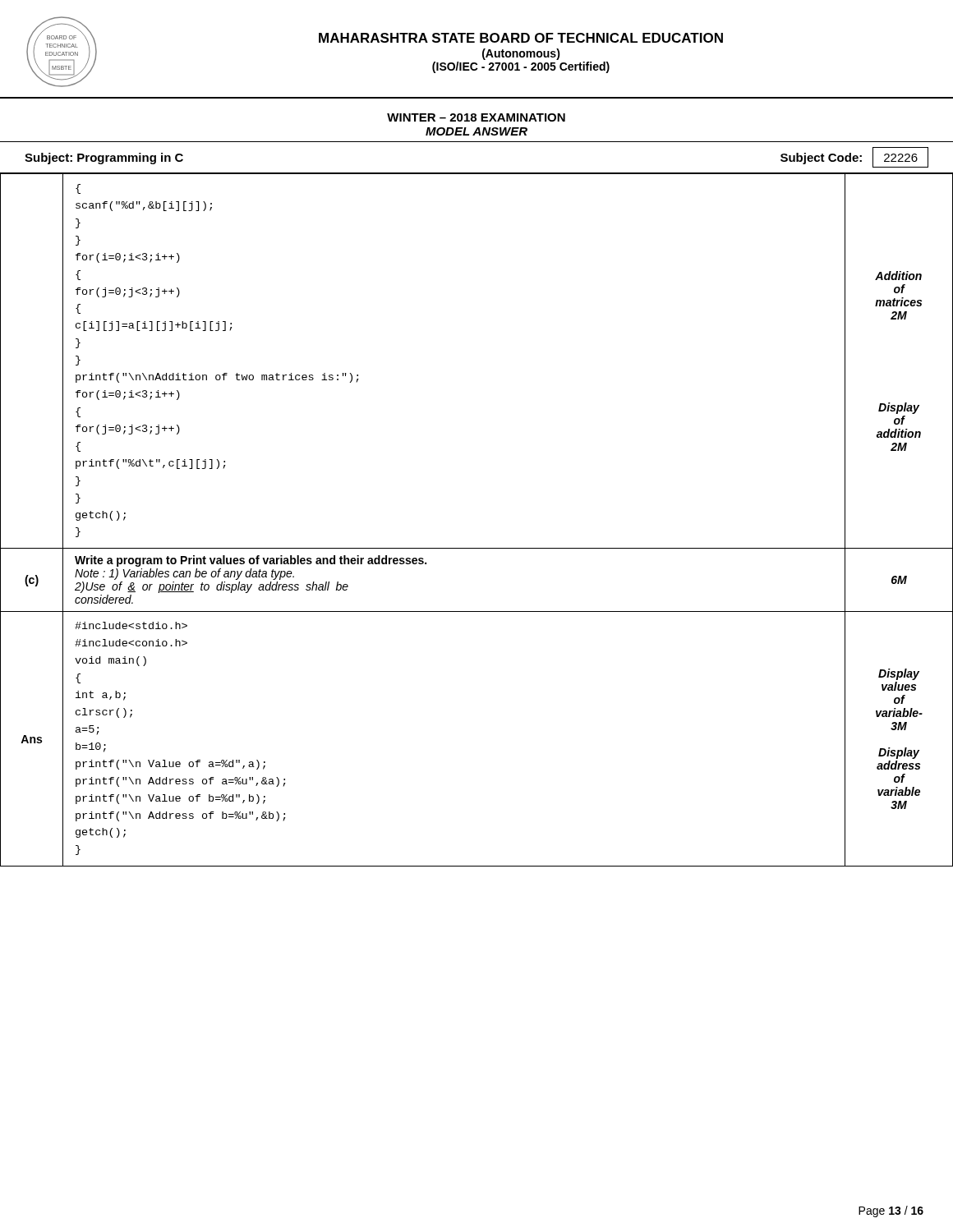Point to the text starting "WINTER – 2018"
953x1232 pixels.
(476, 124)
